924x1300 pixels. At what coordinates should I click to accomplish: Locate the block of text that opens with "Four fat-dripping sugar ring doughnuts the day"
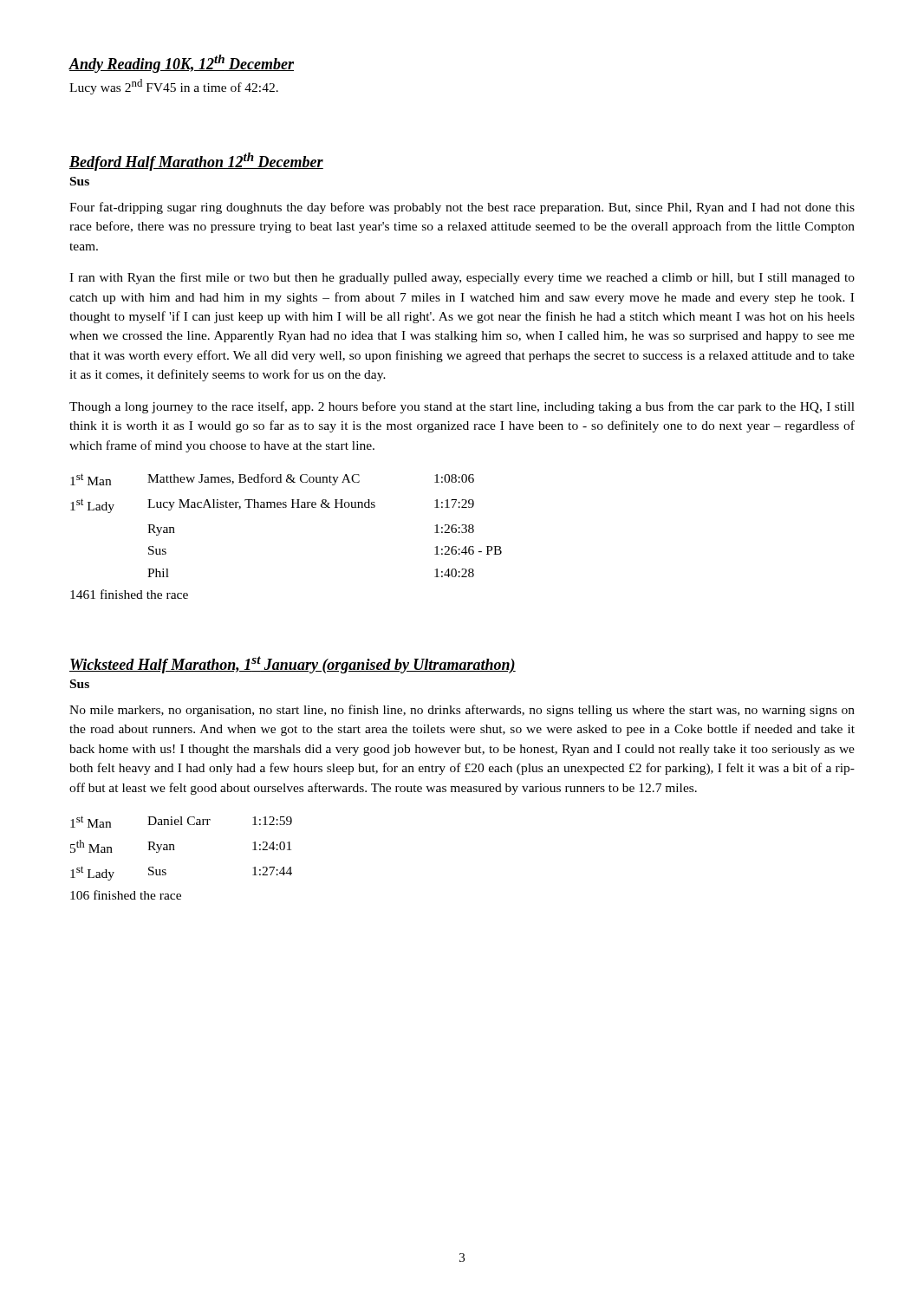pyautogui.click(x=462, y=226)
